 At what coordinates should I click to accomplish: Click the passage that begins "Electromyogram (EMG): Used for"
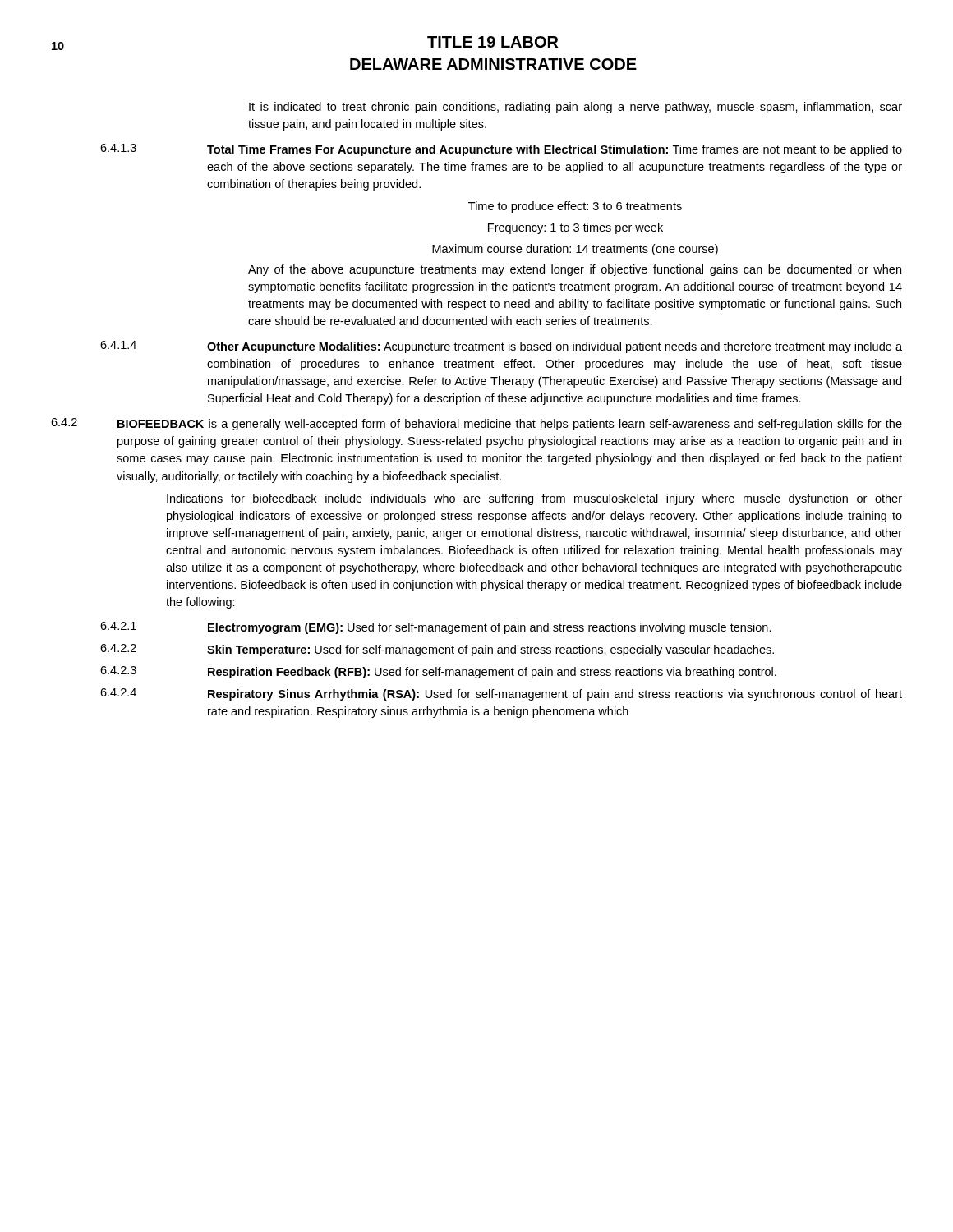coord(489,627)
